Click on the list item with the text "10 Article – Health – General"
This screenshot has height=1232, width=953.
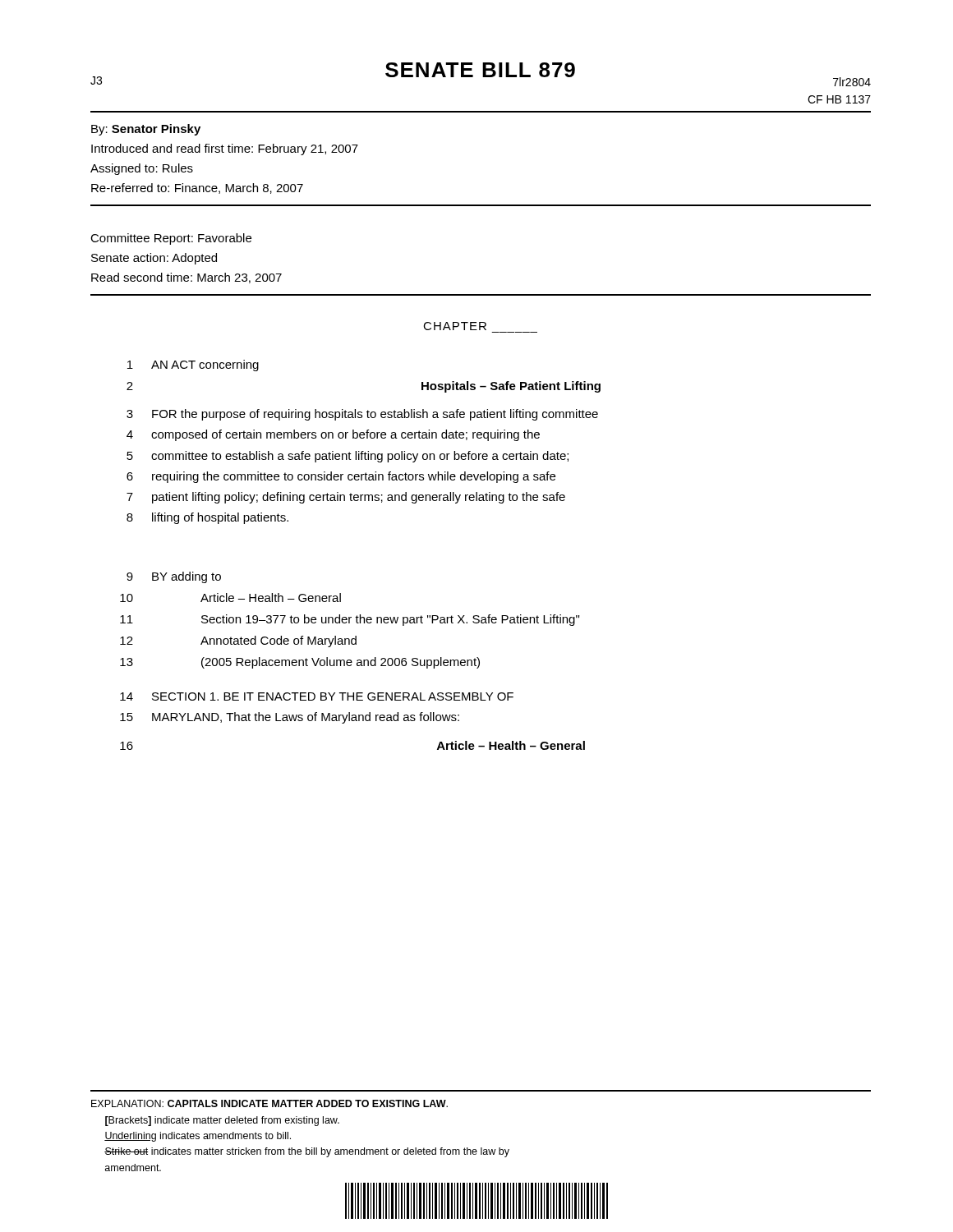coord(230,598)
